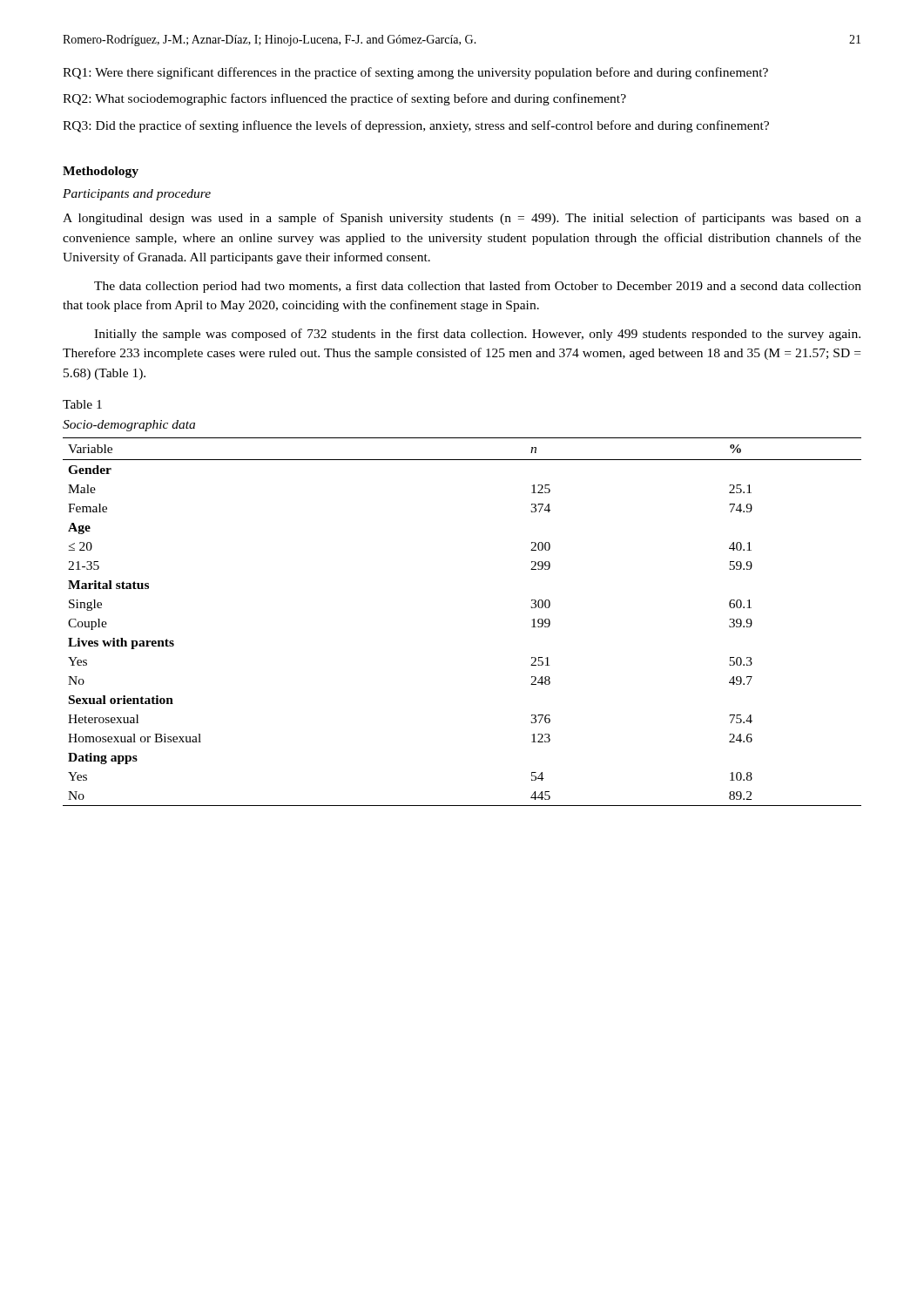Image resolution: width=924 pixels, height=1307 pixels.
Task: Locate the block of text that opens with "RQ3: Did the practice"
Action: [x=416, y=125]
